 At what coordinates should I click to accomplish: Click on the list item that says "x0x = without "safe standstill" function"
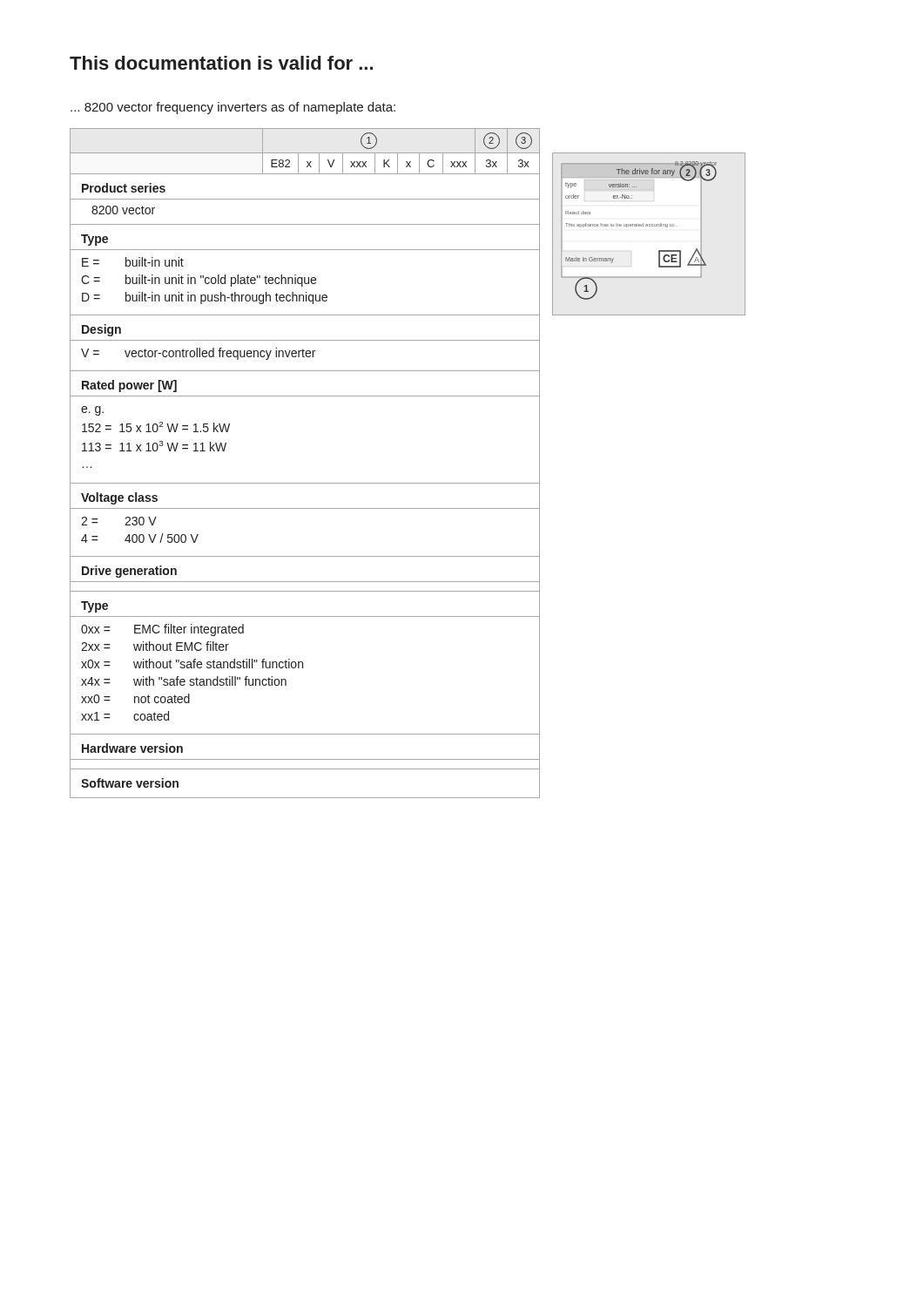[192, 664]
